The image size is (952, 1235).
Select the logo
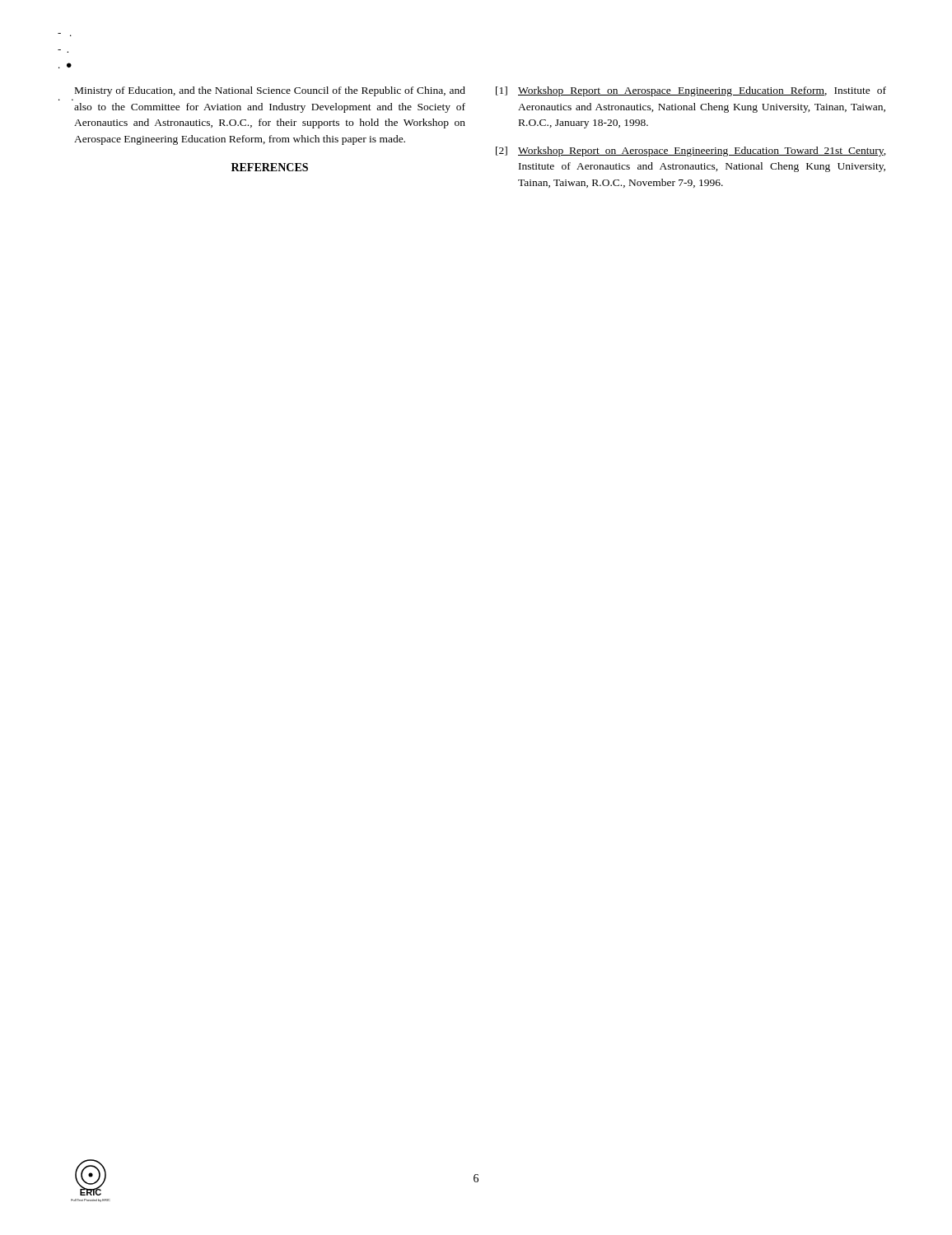[x=91, y=1179]
